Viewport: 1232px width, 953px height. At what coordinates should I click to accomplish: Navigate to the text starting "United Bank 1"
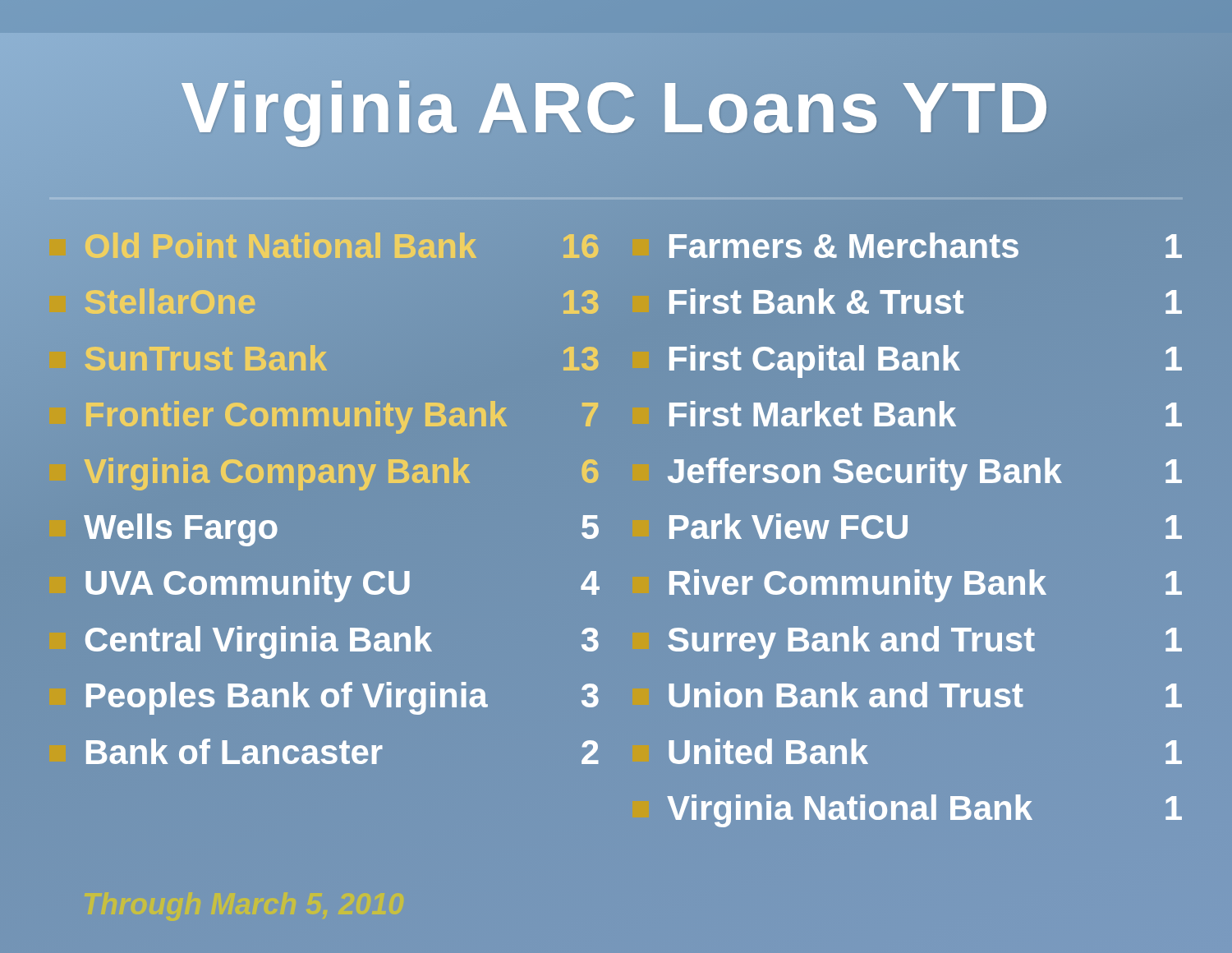point(765,749)
